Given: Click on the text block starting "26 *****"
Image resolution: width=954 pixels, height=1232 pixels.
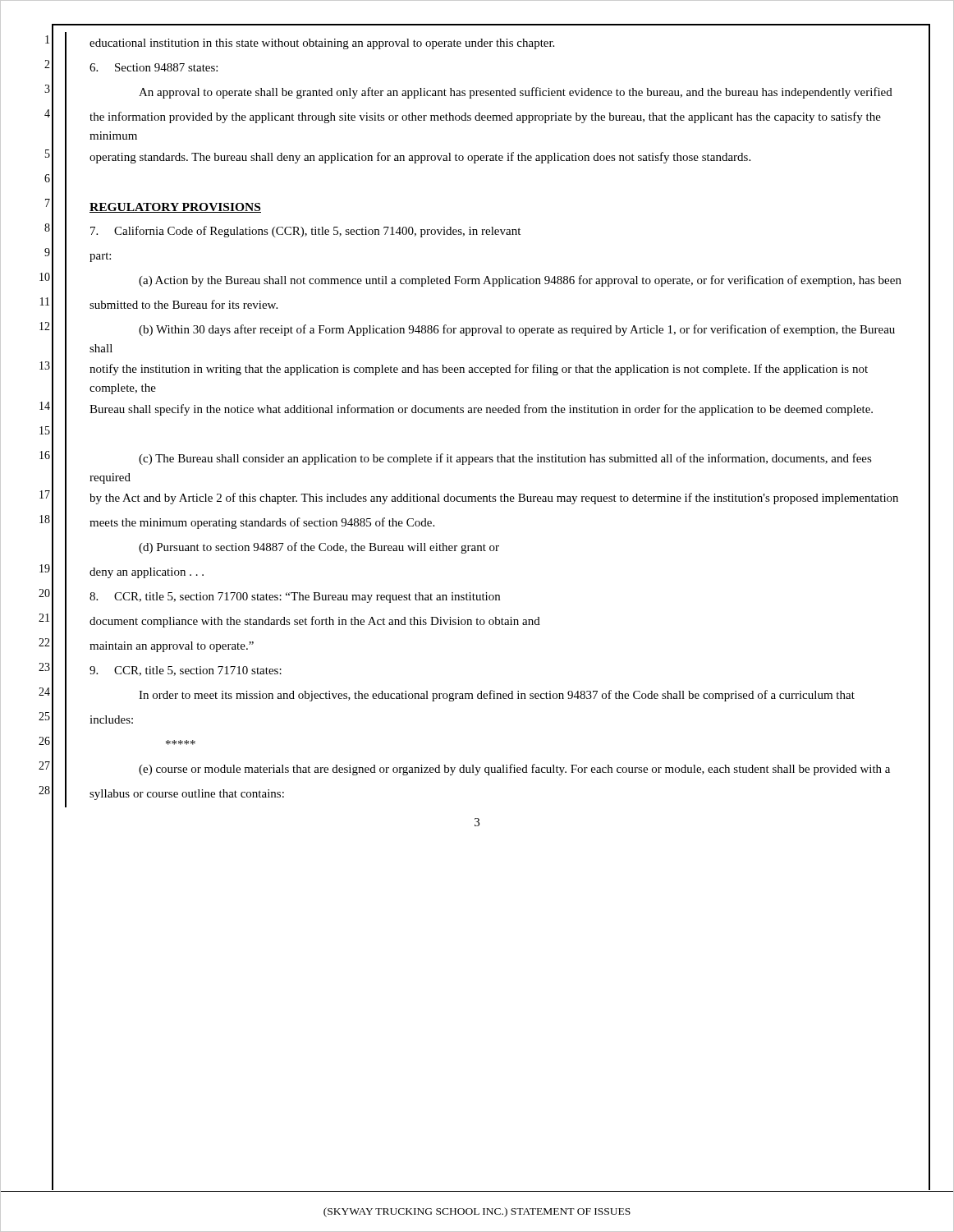Looking at the screenshot, I should click(180, 745).
